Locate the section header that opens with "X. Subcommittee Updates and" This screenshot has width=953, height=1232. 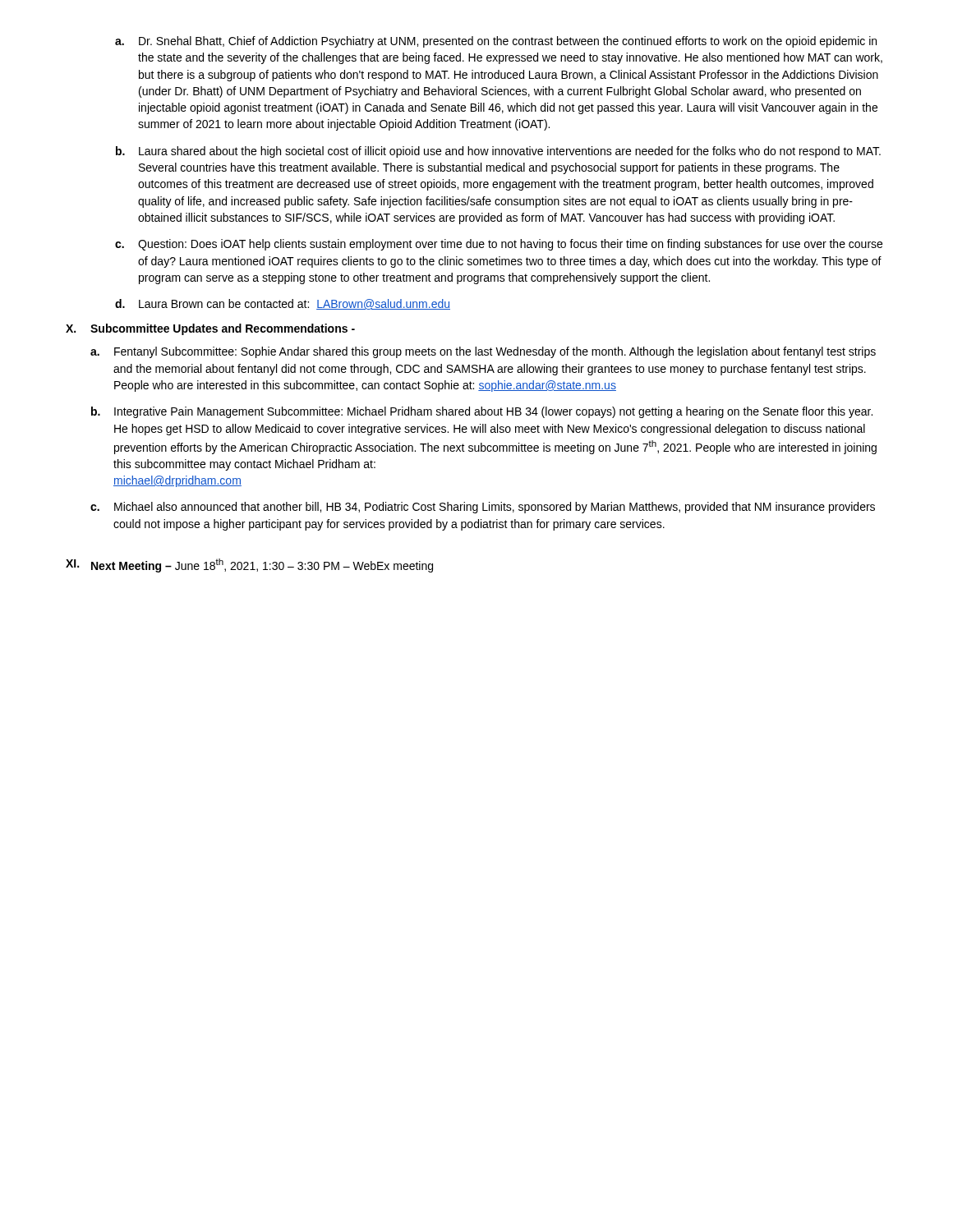[210, 329]
